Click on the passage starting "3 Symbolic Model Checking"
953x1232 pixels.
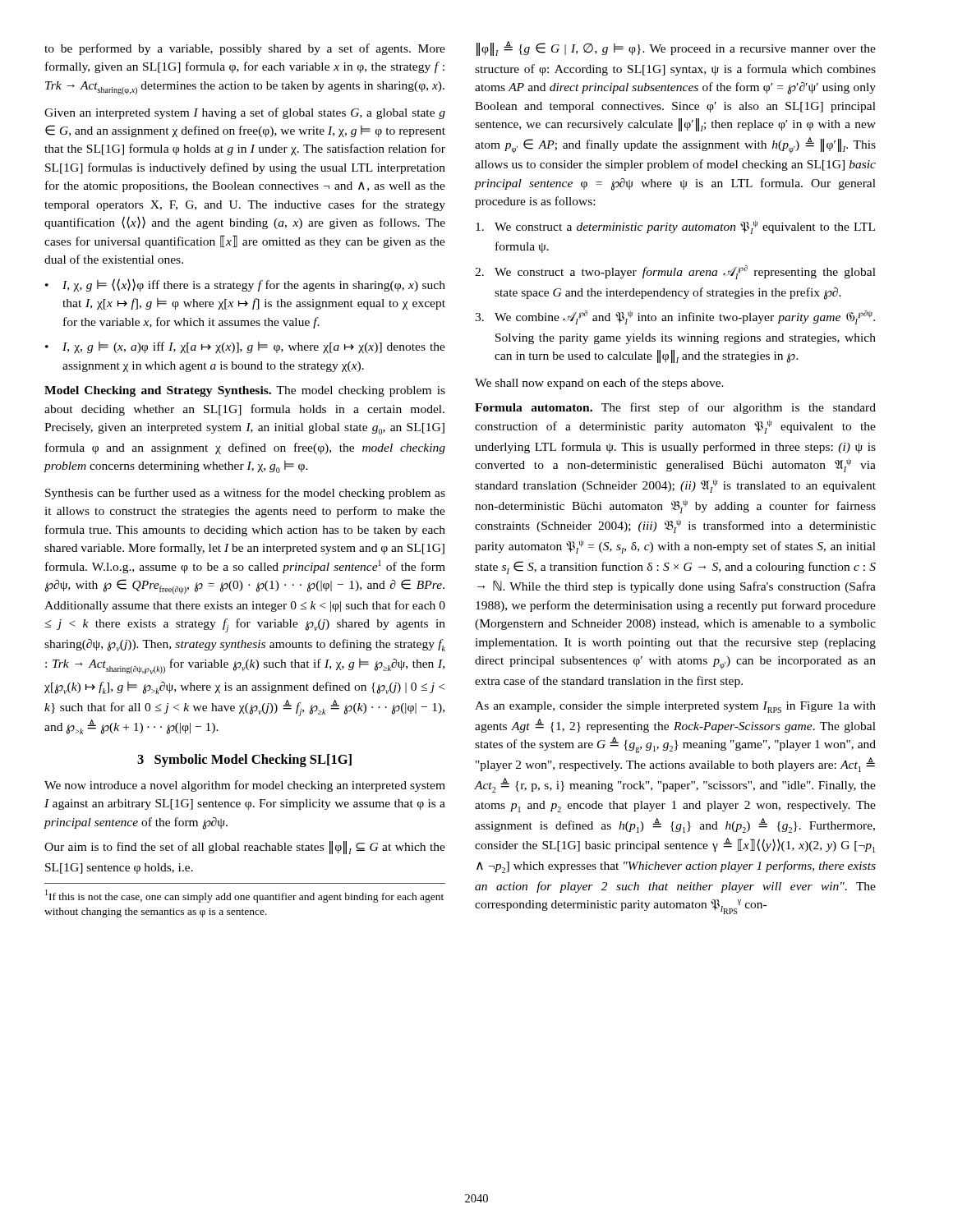[x=245, y=760]
